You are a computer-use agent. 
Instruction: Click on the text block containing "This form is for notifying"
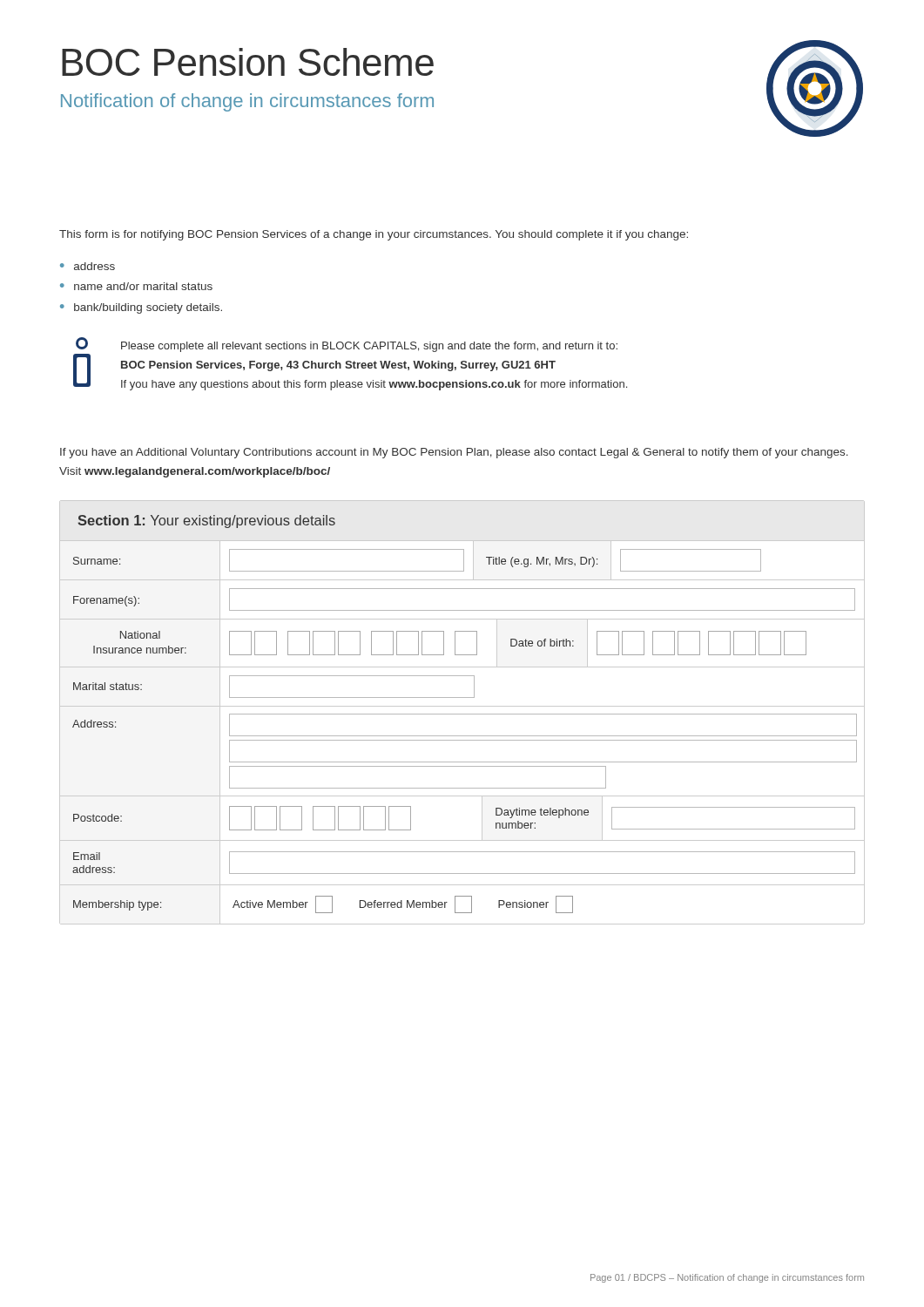point(374,234)
